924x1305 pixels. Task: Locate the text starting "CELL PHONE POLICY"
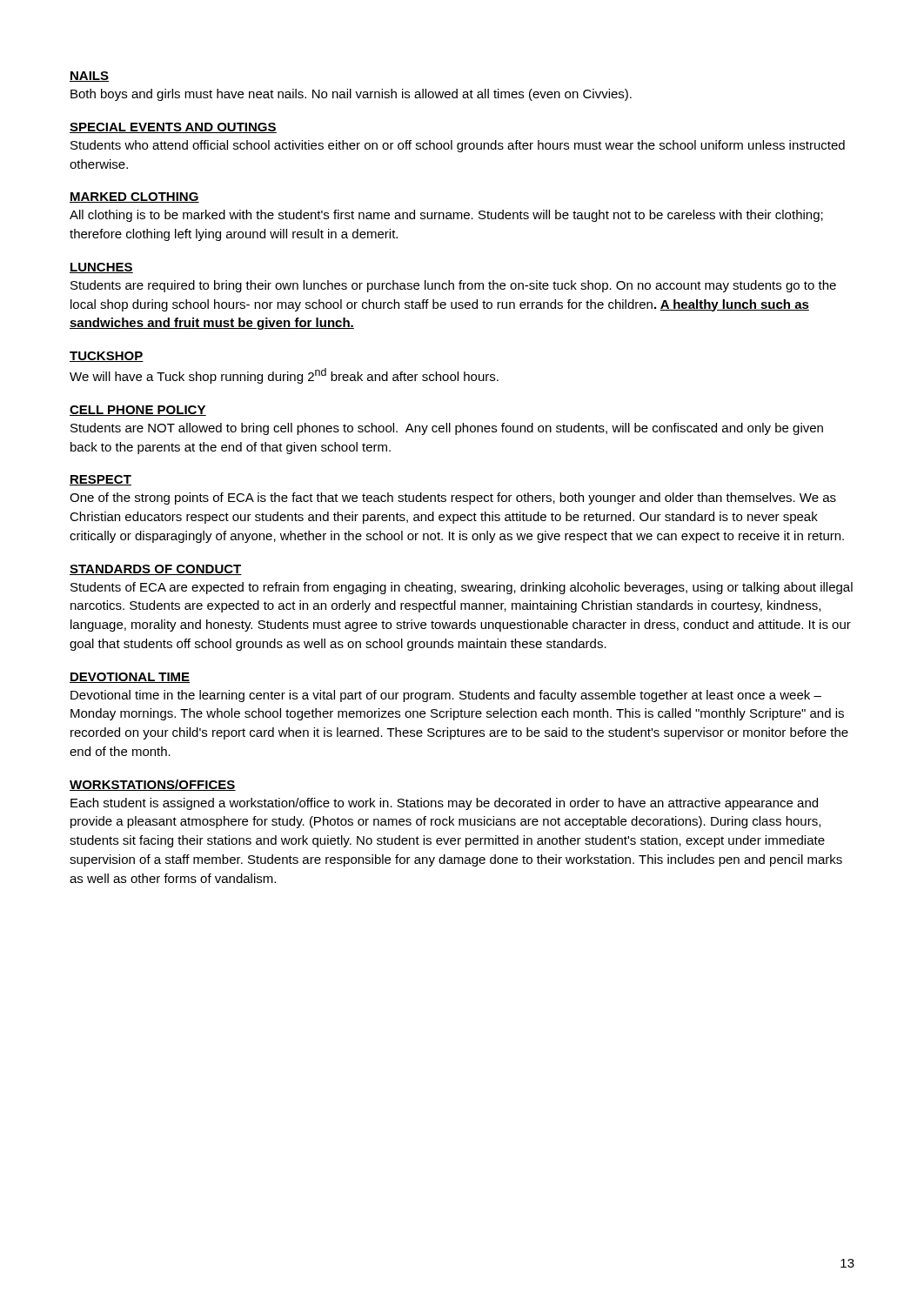[x=138, y=409]
